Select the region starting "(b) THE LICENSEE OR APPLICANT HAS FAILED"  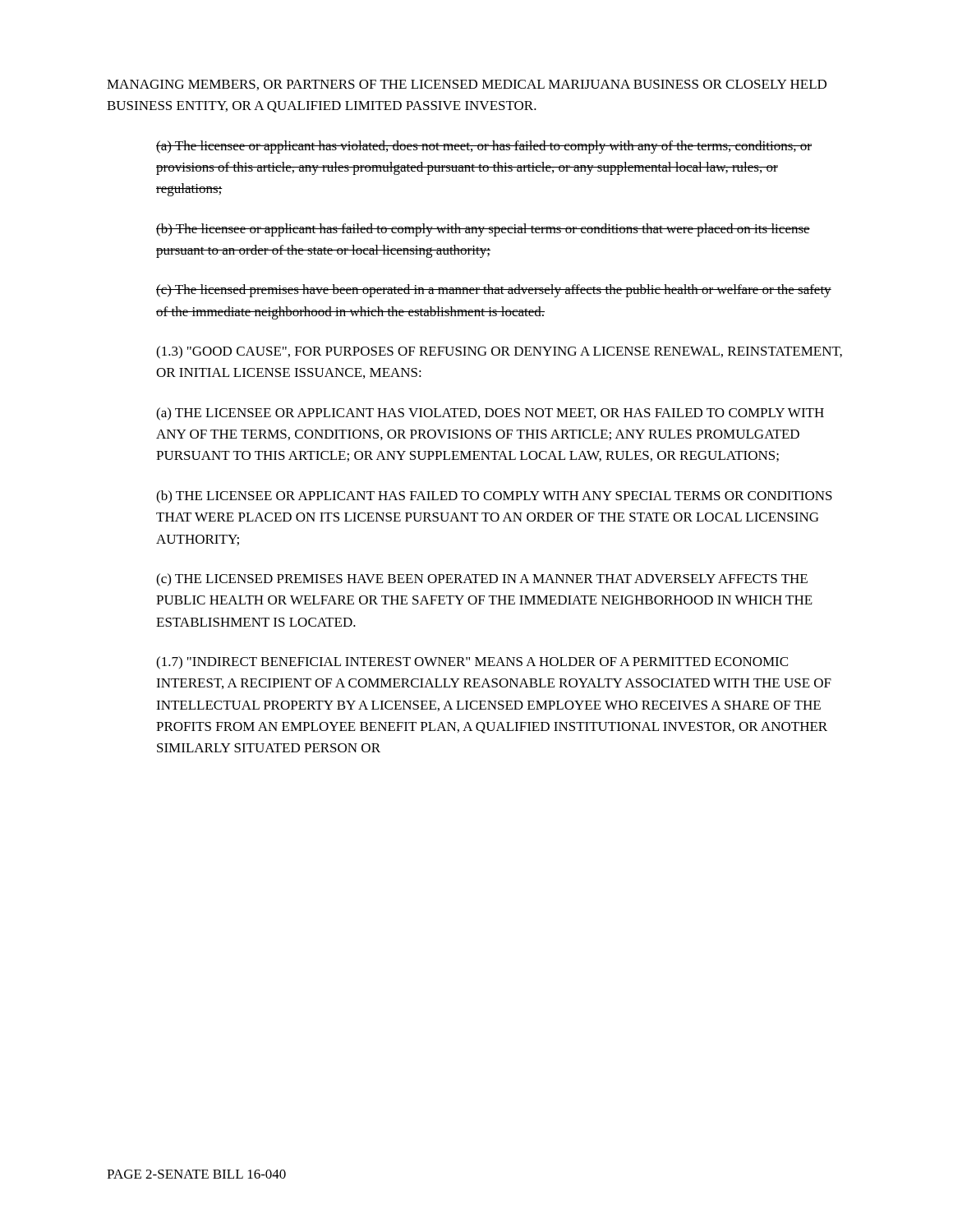(494, 517)
